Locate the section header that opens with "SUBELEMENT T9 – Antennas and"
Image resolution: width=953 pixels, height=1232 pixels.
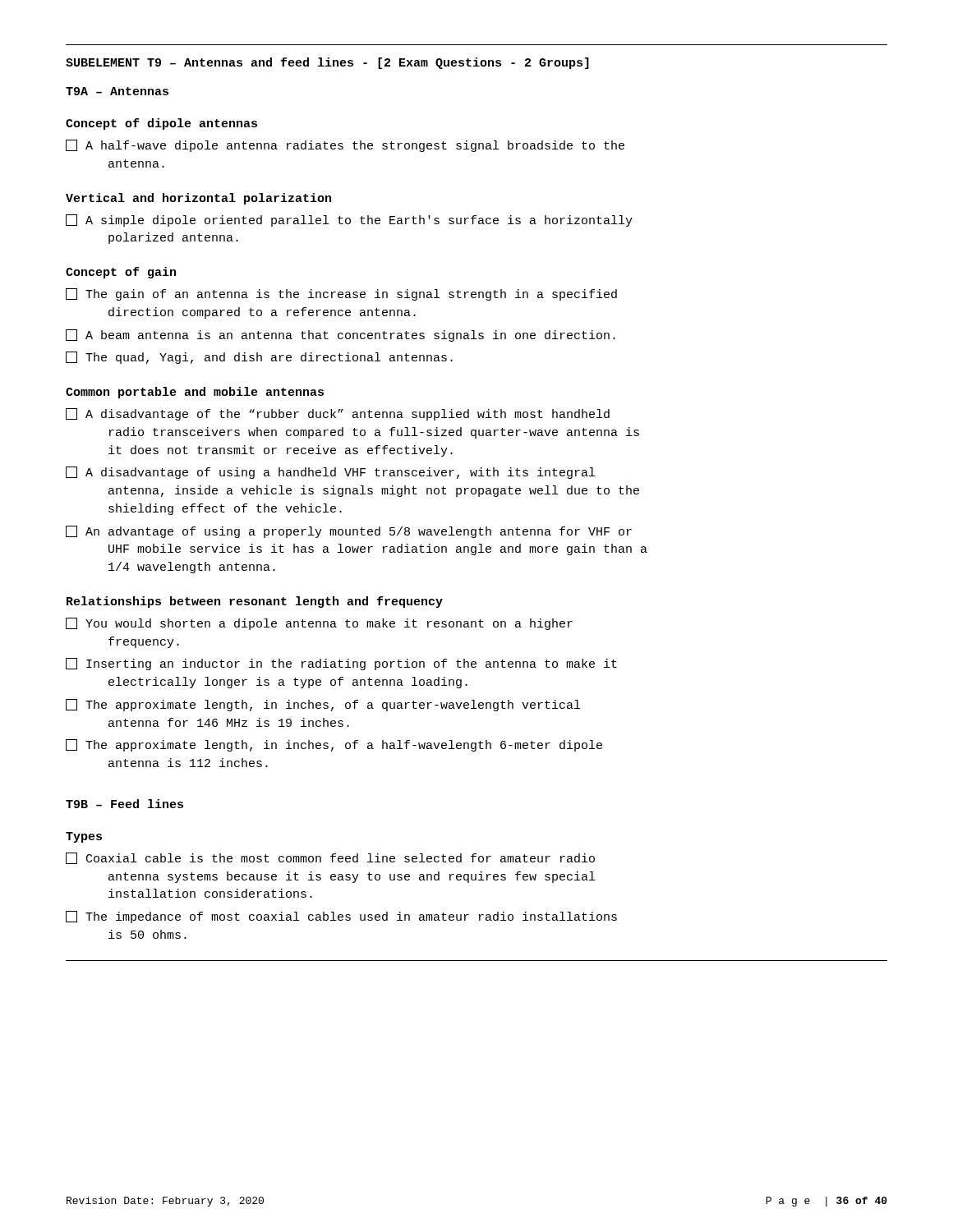click(x=328, y=64)
